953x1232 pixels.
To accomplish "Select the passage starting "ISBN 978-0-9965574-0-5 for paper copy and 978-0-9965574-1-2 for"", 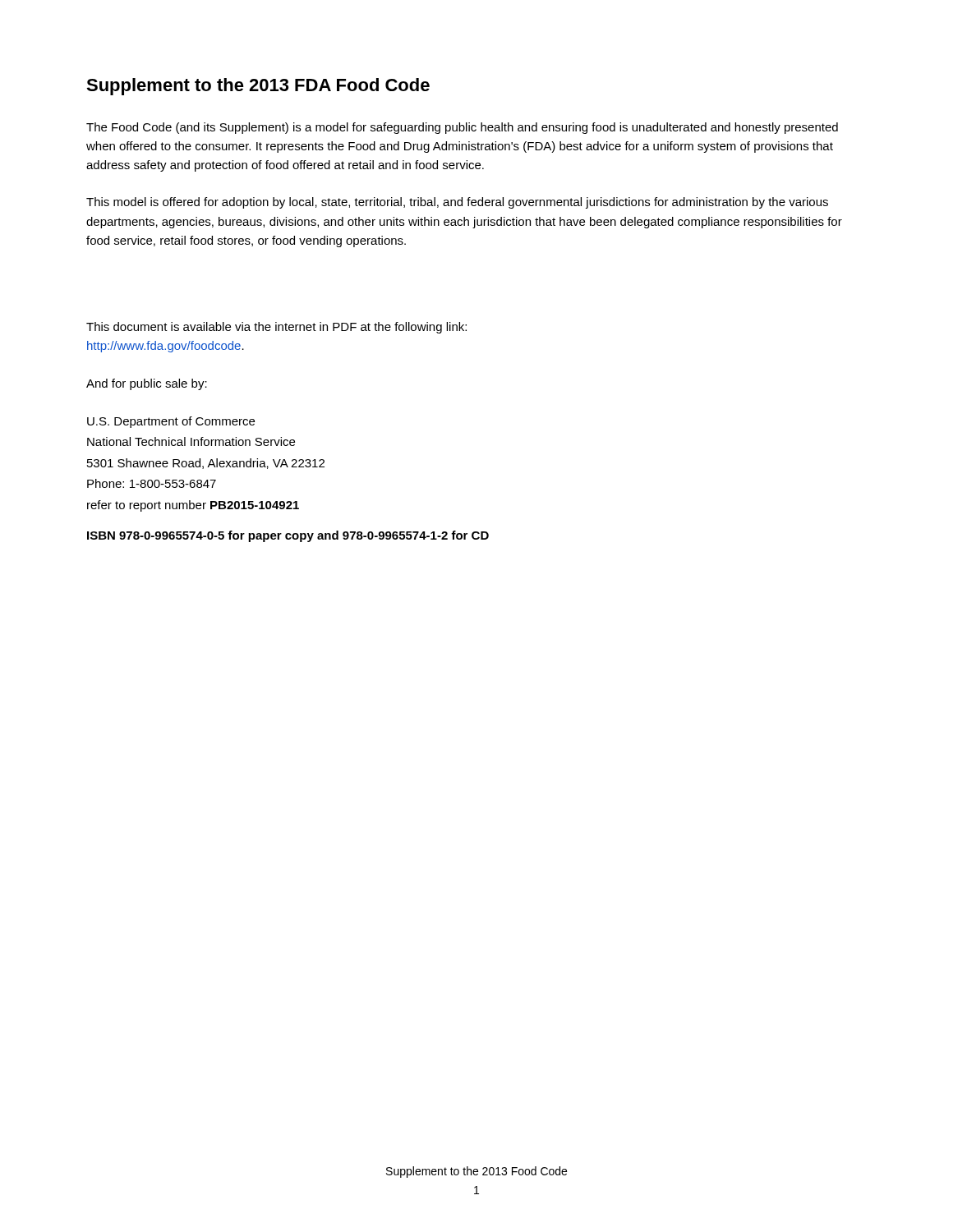I will (x=288, y=535).
